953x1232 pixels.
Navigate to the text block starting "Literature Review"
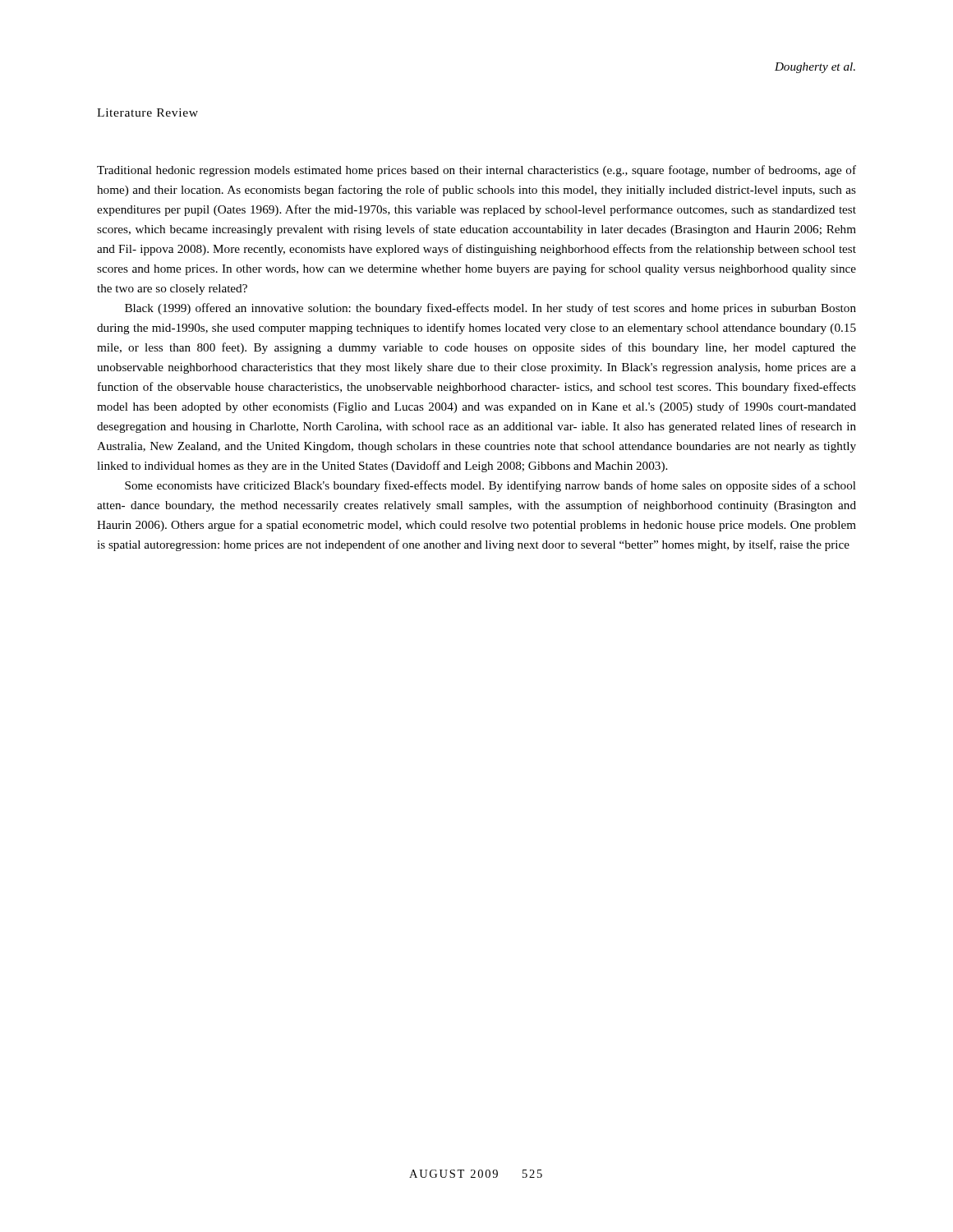[148, 112]
